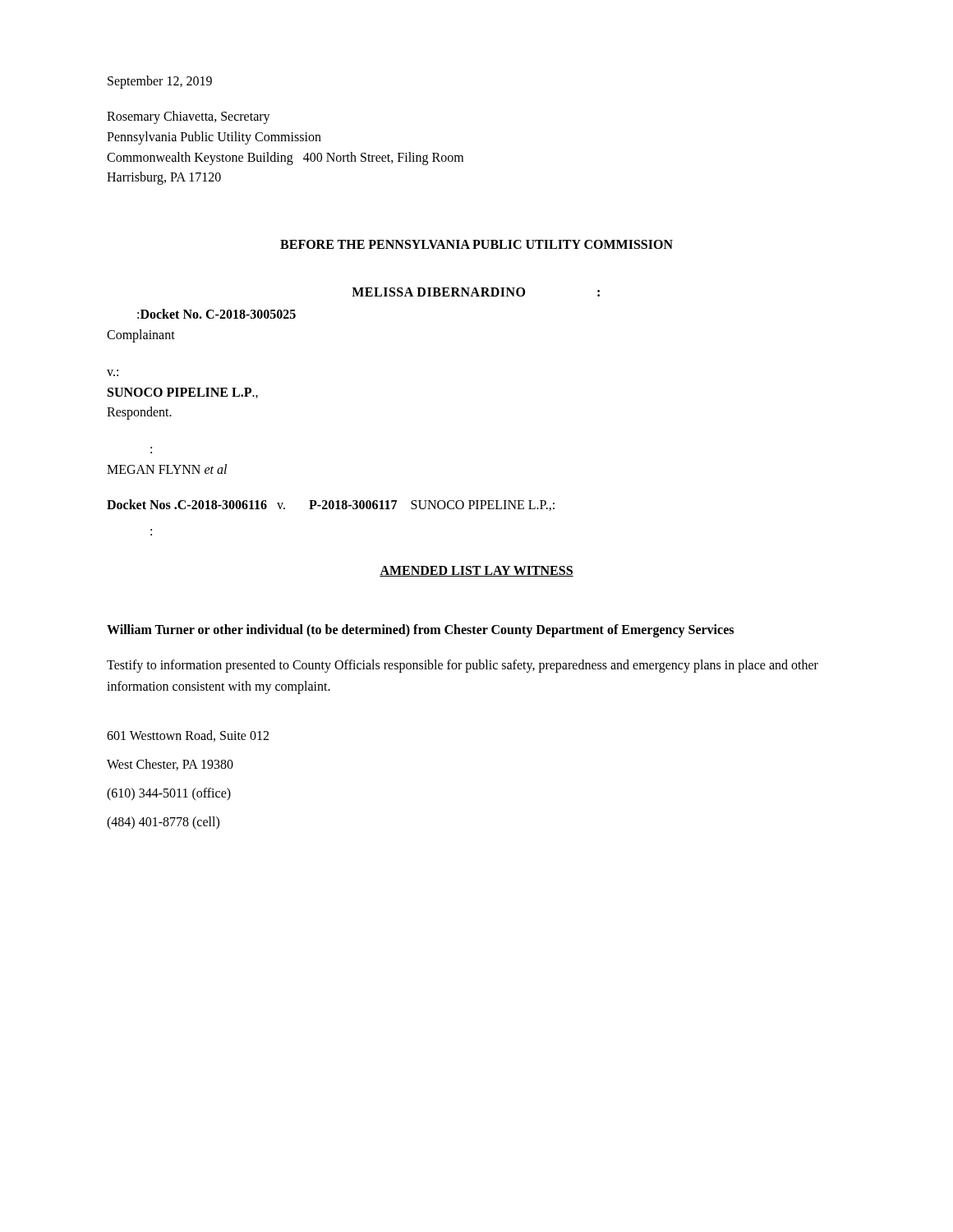Point to the block starting "West Chester, PA"
Screen dimensions: 1232x953
point(170,764)
